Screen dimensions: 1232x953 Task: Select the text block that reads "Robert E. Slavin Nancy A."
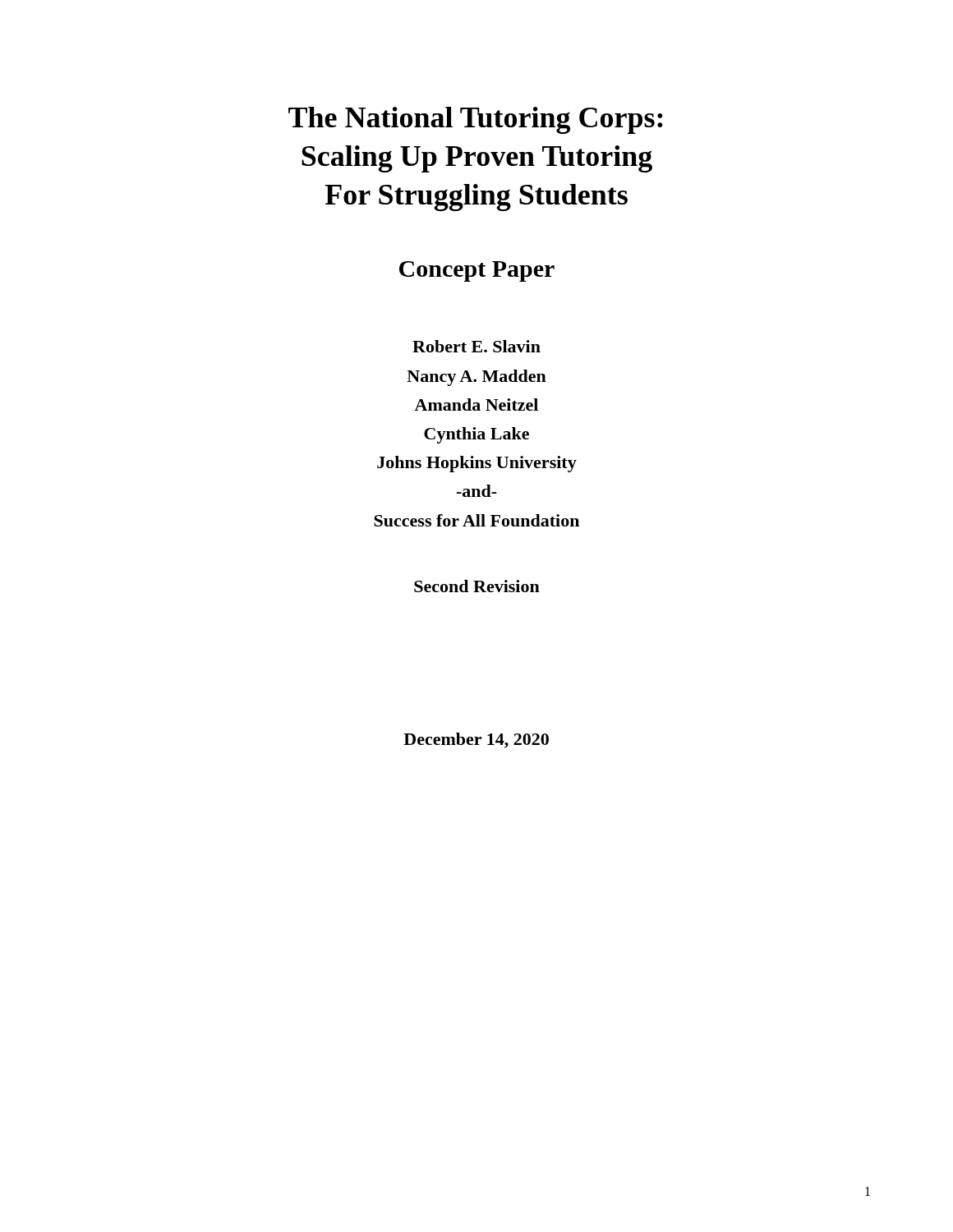point(476,433)
